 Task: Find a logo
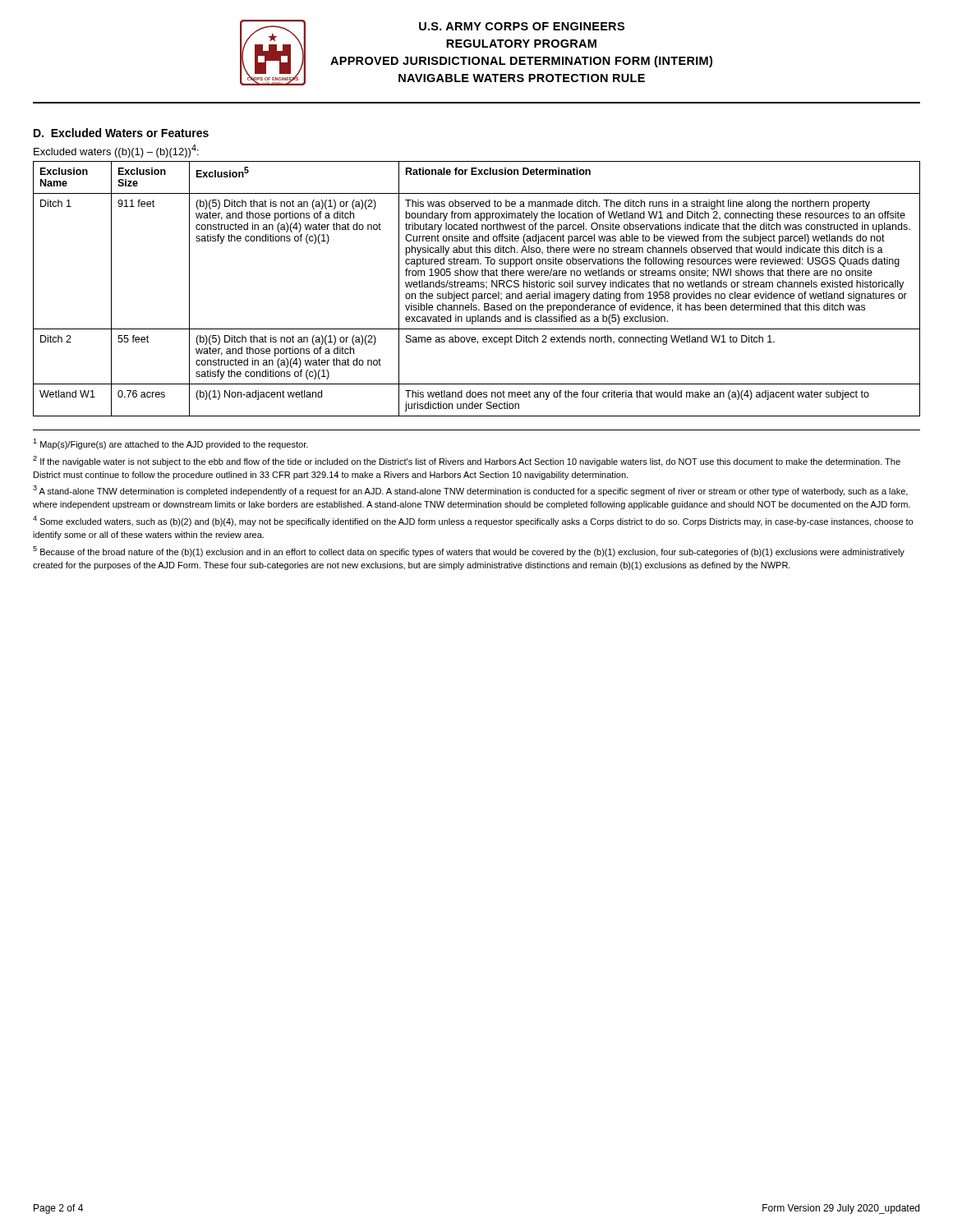(273, 53)
